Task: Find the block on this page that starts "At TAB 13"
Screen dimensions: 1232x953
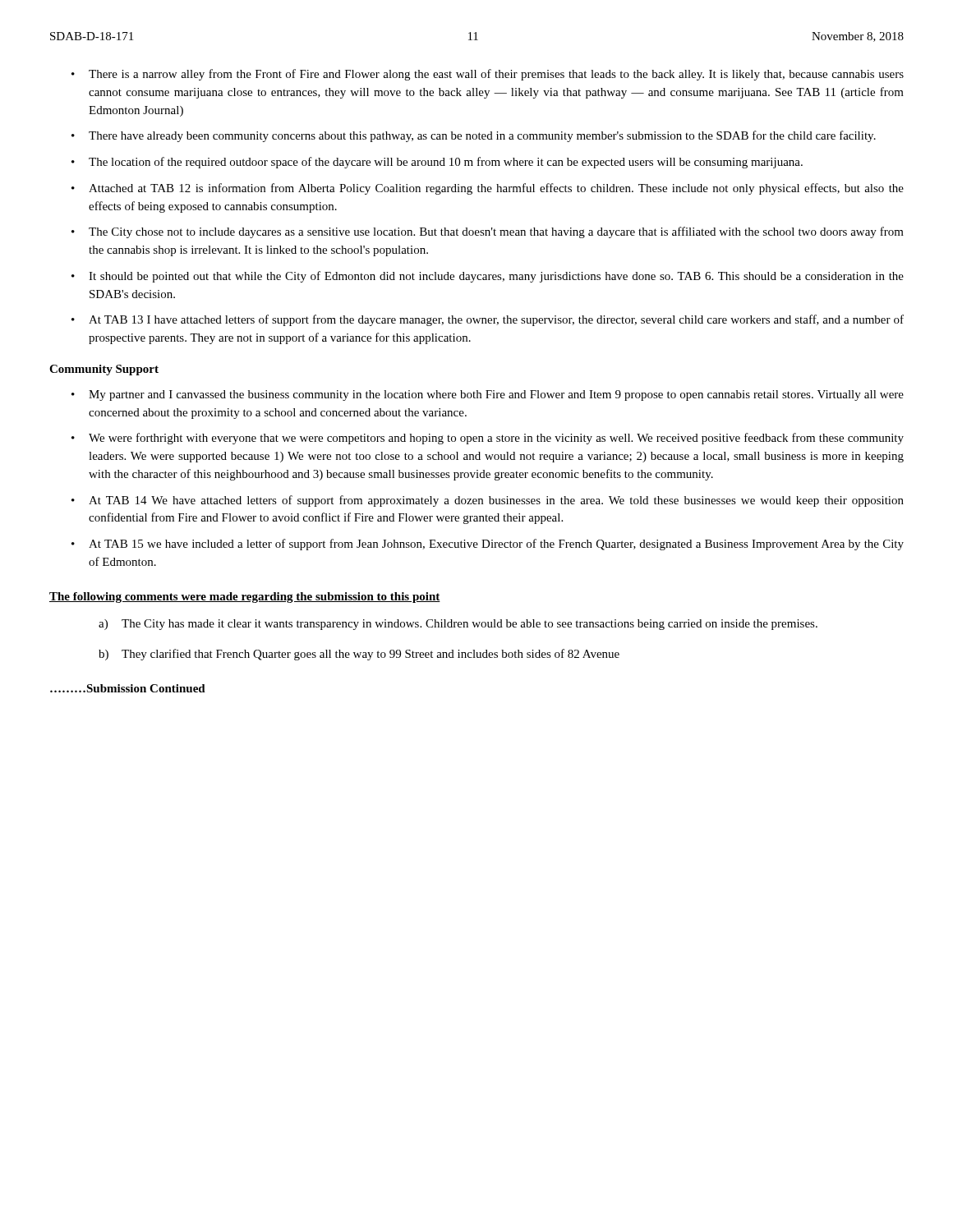Action: [496, 329]
